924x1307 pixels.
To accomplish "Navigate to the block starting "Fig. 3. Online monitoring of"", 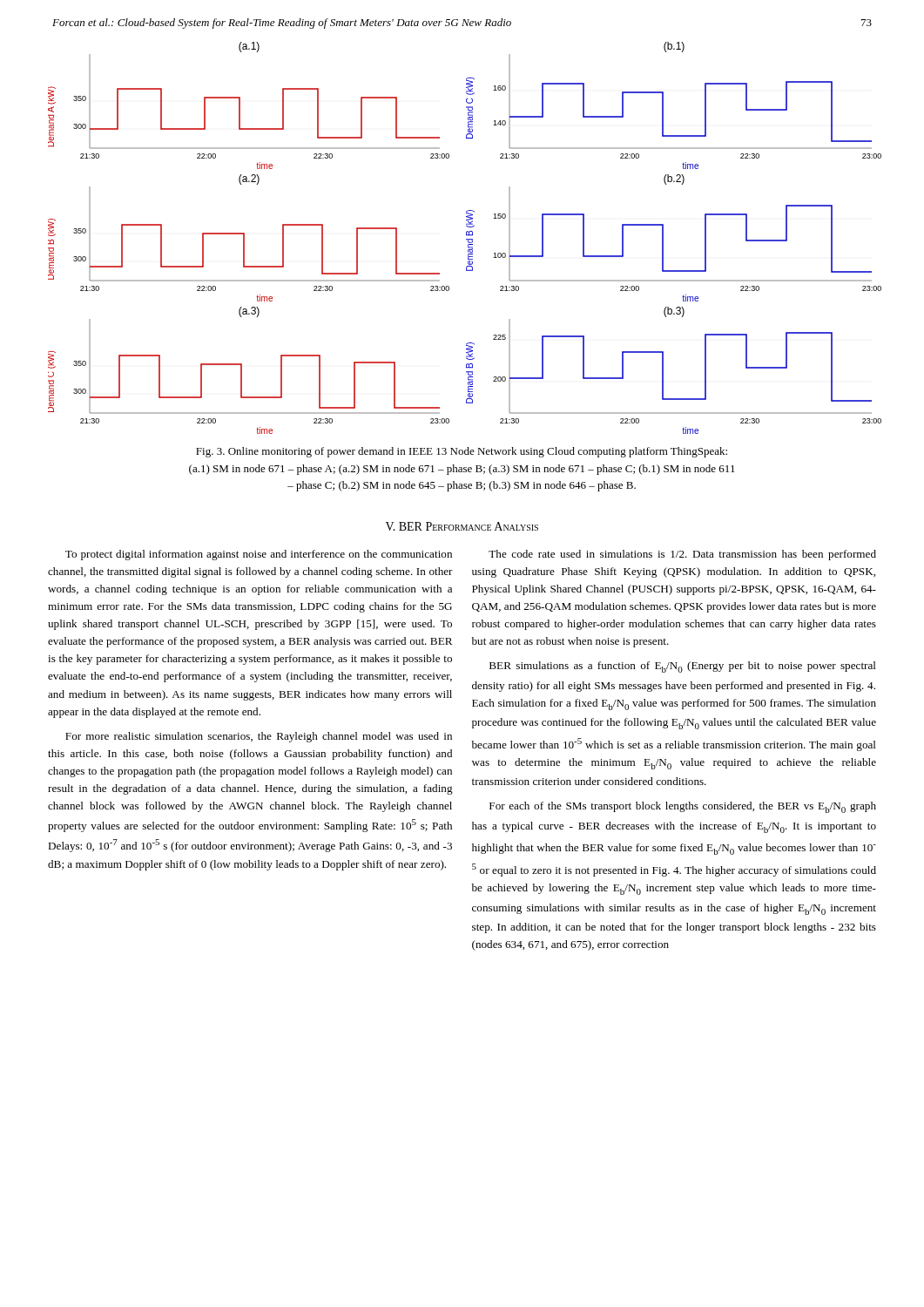I will 462,468.
